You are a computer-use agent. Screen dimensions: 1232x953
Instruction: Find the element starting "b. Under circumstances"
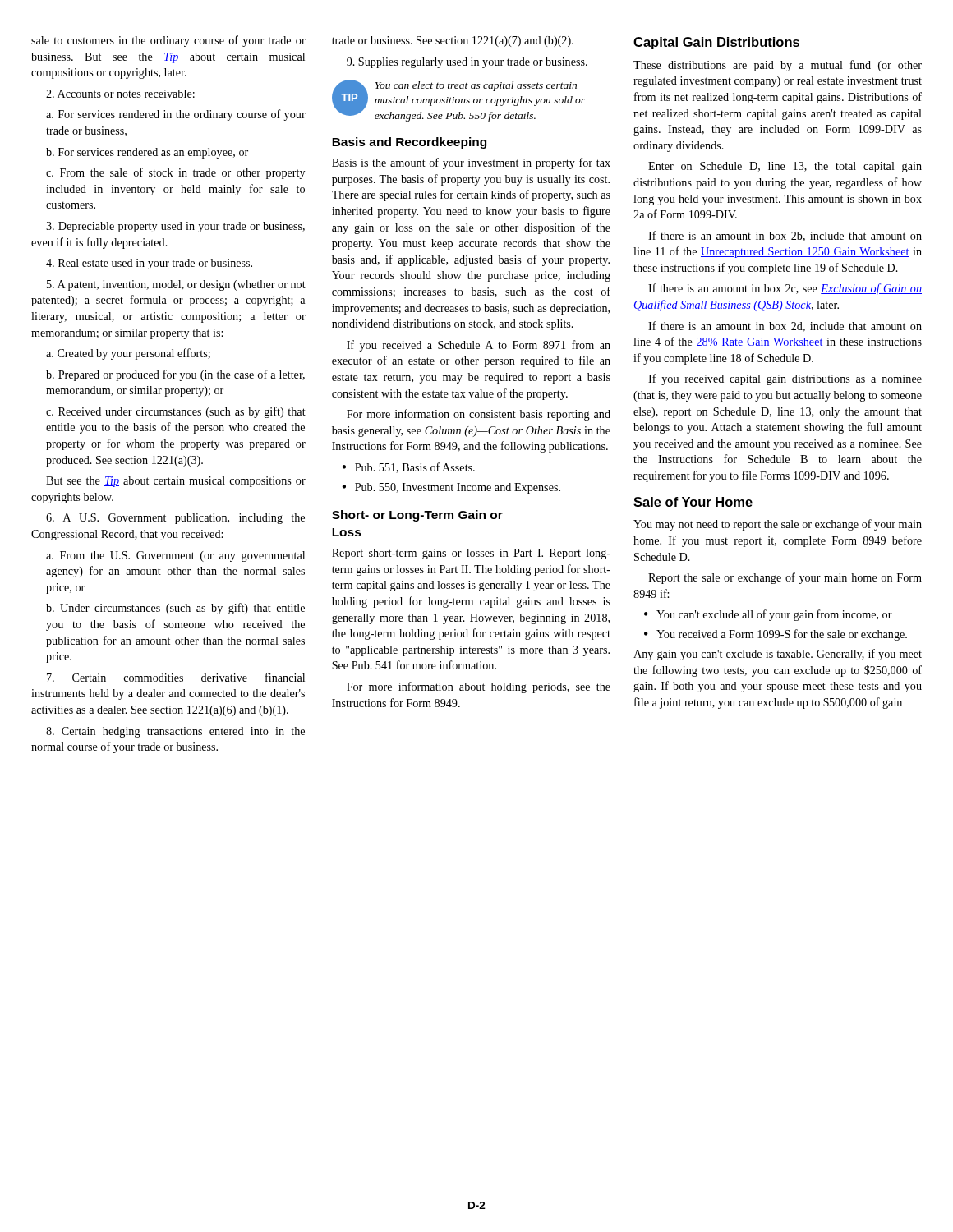[x=176, y=633]
